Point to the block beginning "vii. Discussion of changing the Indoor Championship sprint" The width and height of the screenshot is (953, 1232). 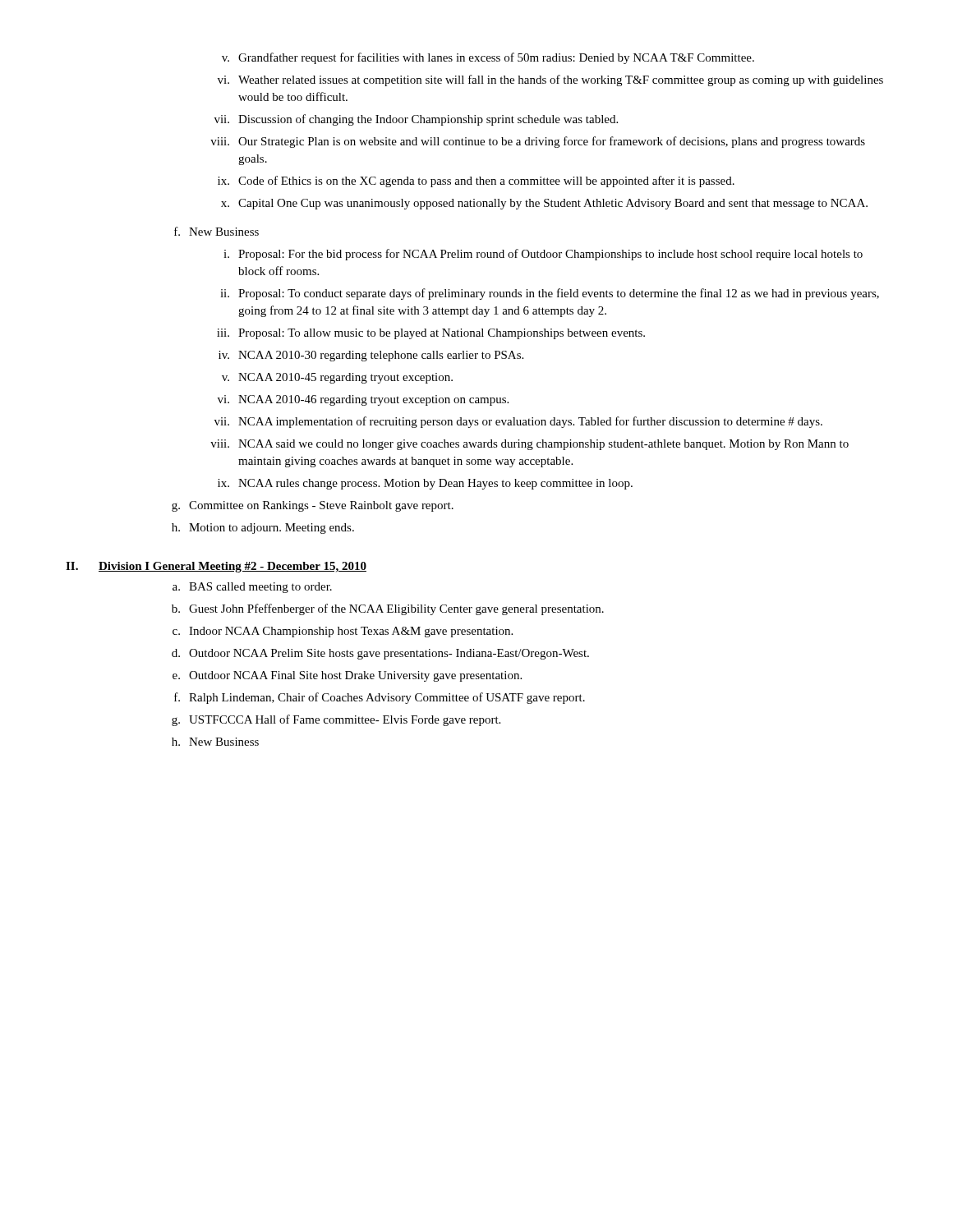click(534, 120)
